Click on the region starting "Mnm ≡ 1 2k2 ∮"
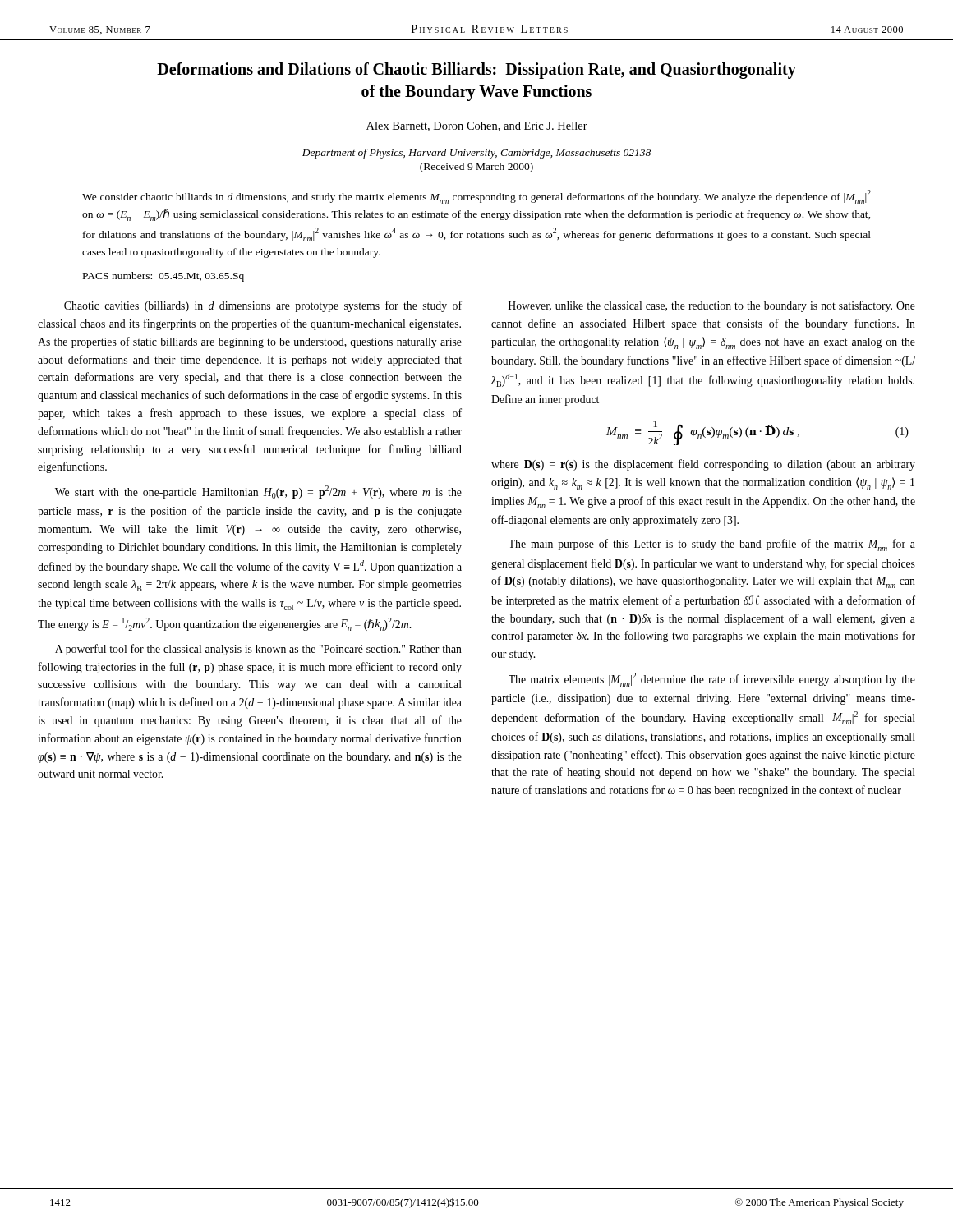The image size is (953, 1232). click(x=757, y=432)
